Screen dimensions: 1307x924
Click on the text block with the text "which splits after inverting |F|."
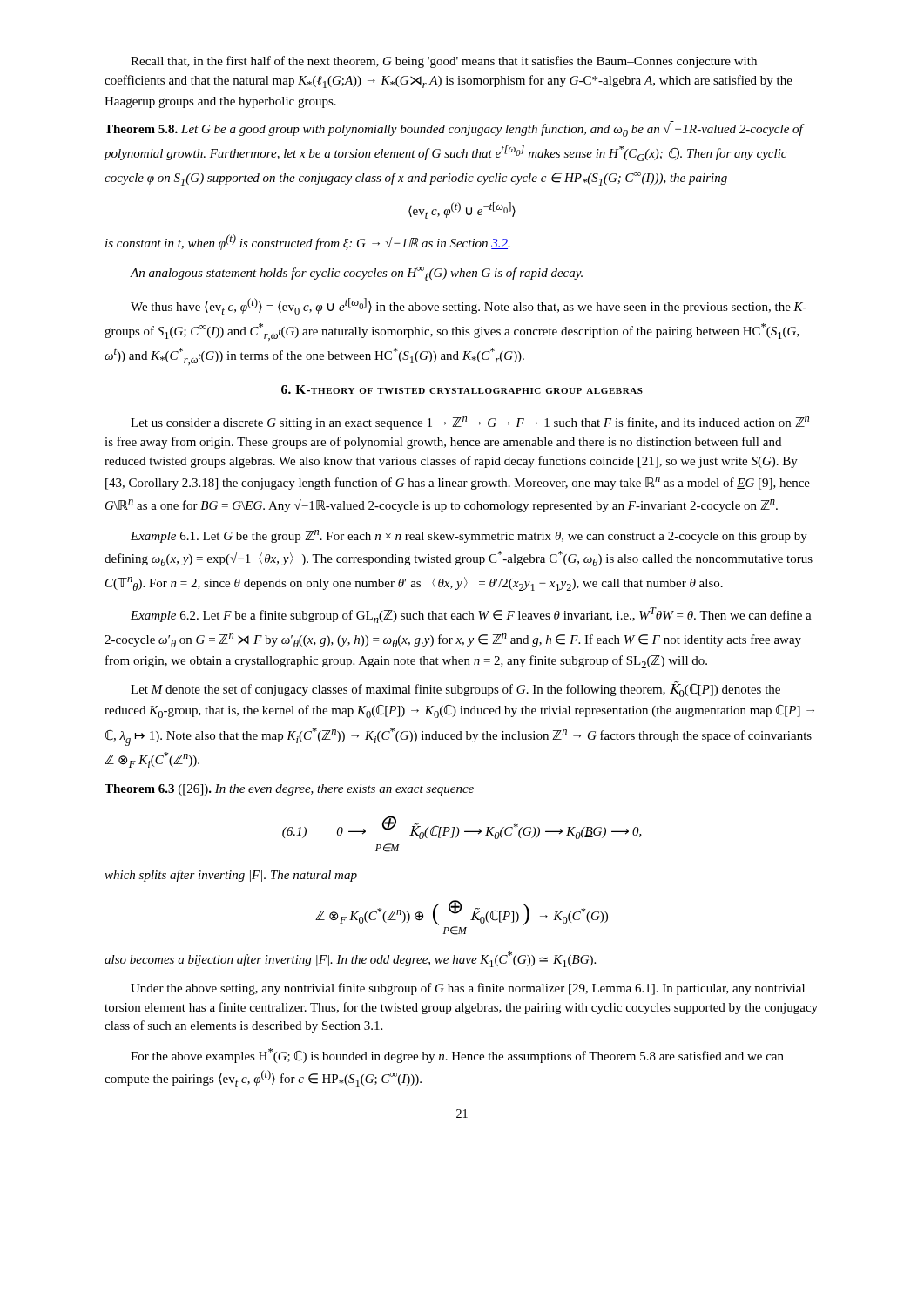tap(231, 876)
